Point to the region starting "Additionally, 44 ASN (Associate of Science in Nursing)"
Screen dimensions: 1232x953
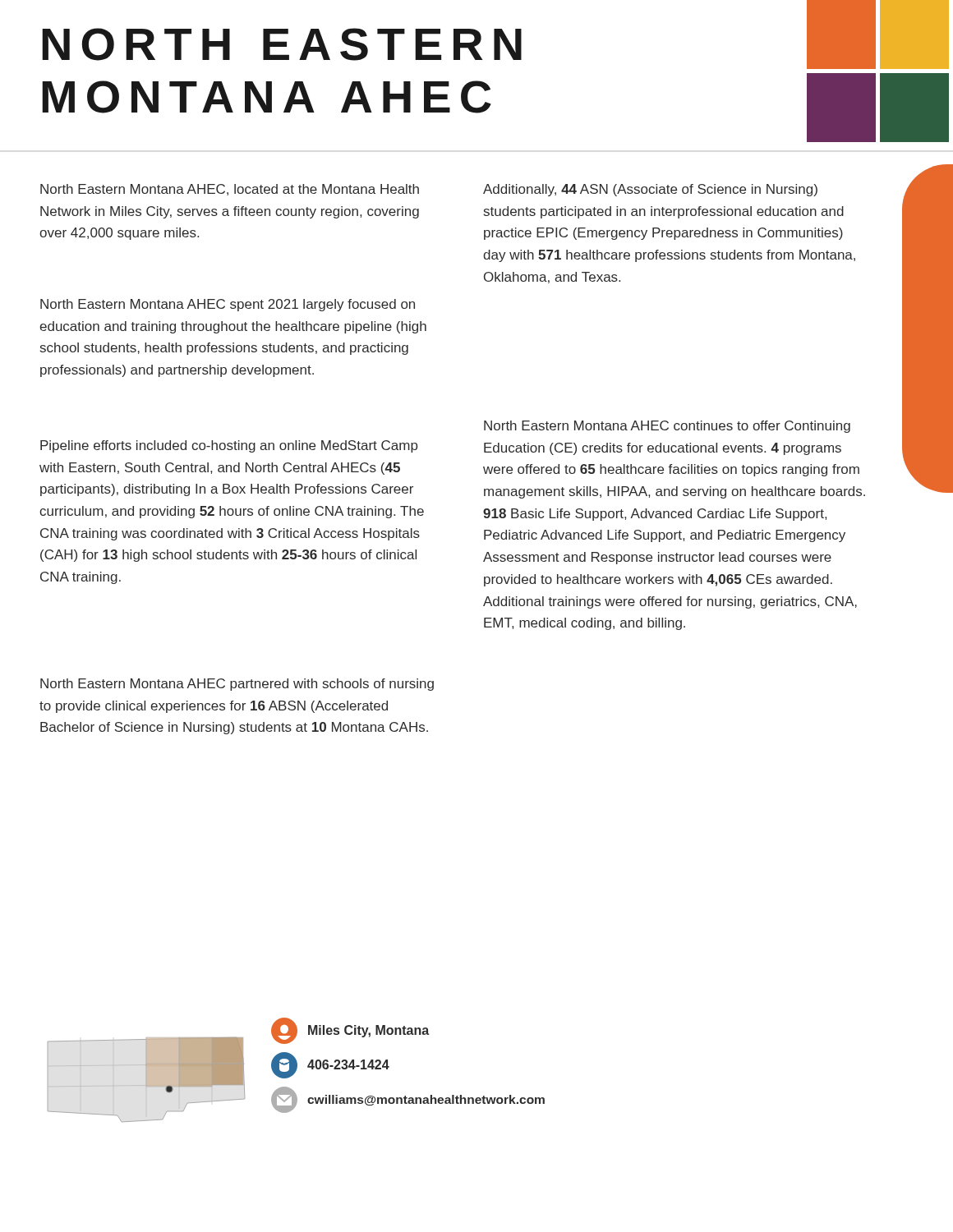click(x=670, y=233)
